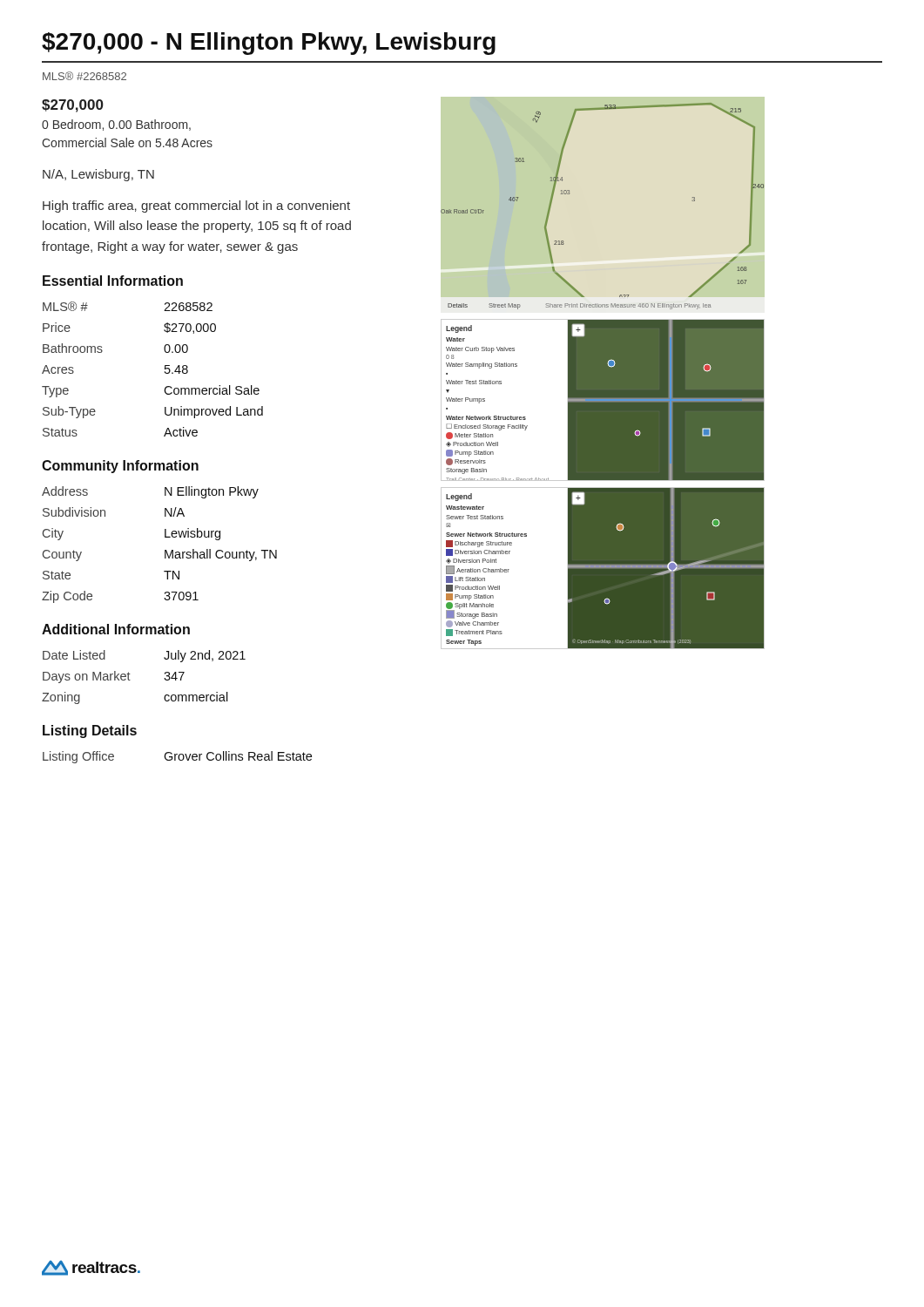924x1307 pixels.
Task: Where does it say "Community Information"?
Action: click(120, 465)
